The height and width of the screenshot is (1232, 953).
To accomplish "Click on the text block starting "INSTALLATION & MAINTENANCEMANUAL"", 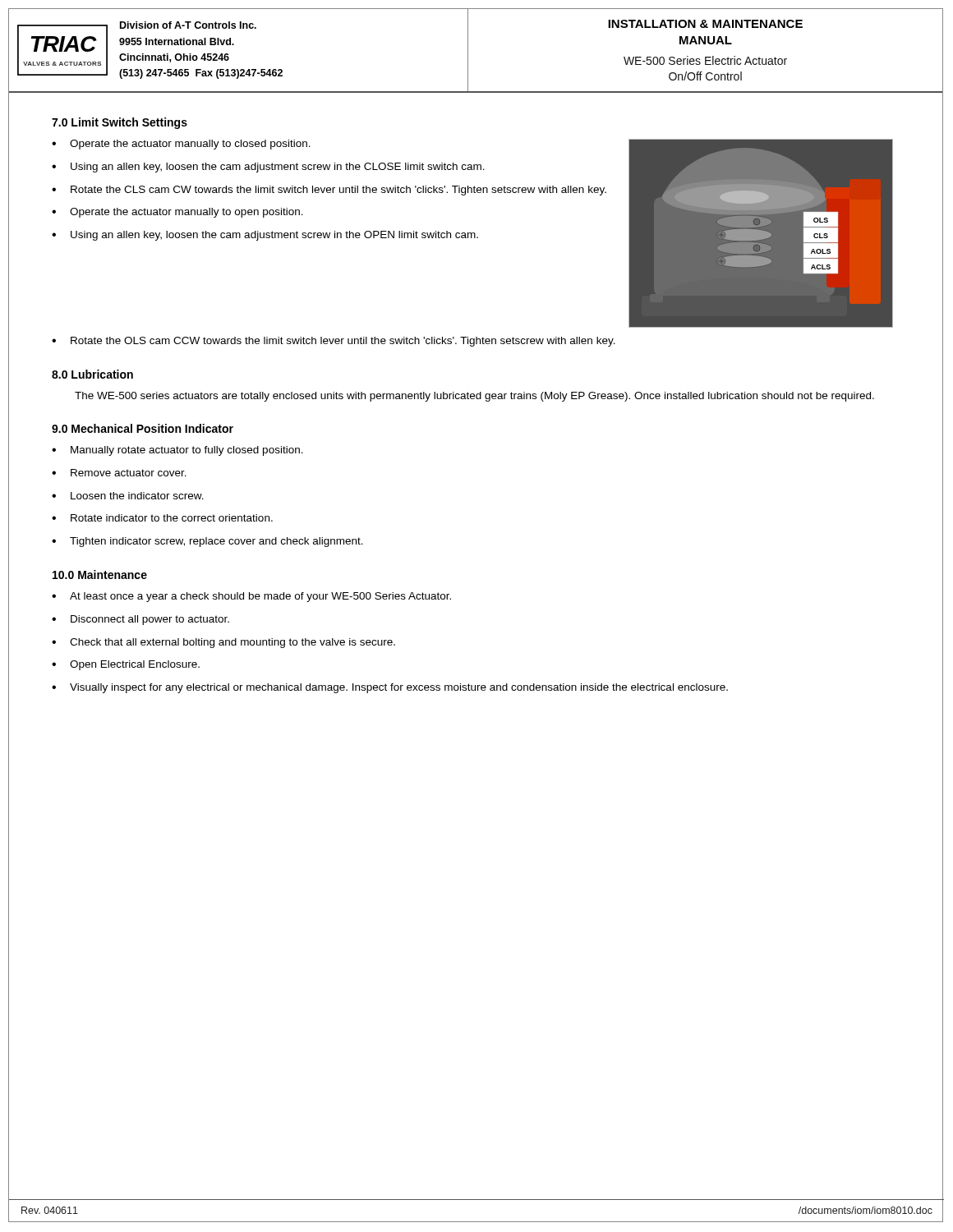I will click(705, 31).
